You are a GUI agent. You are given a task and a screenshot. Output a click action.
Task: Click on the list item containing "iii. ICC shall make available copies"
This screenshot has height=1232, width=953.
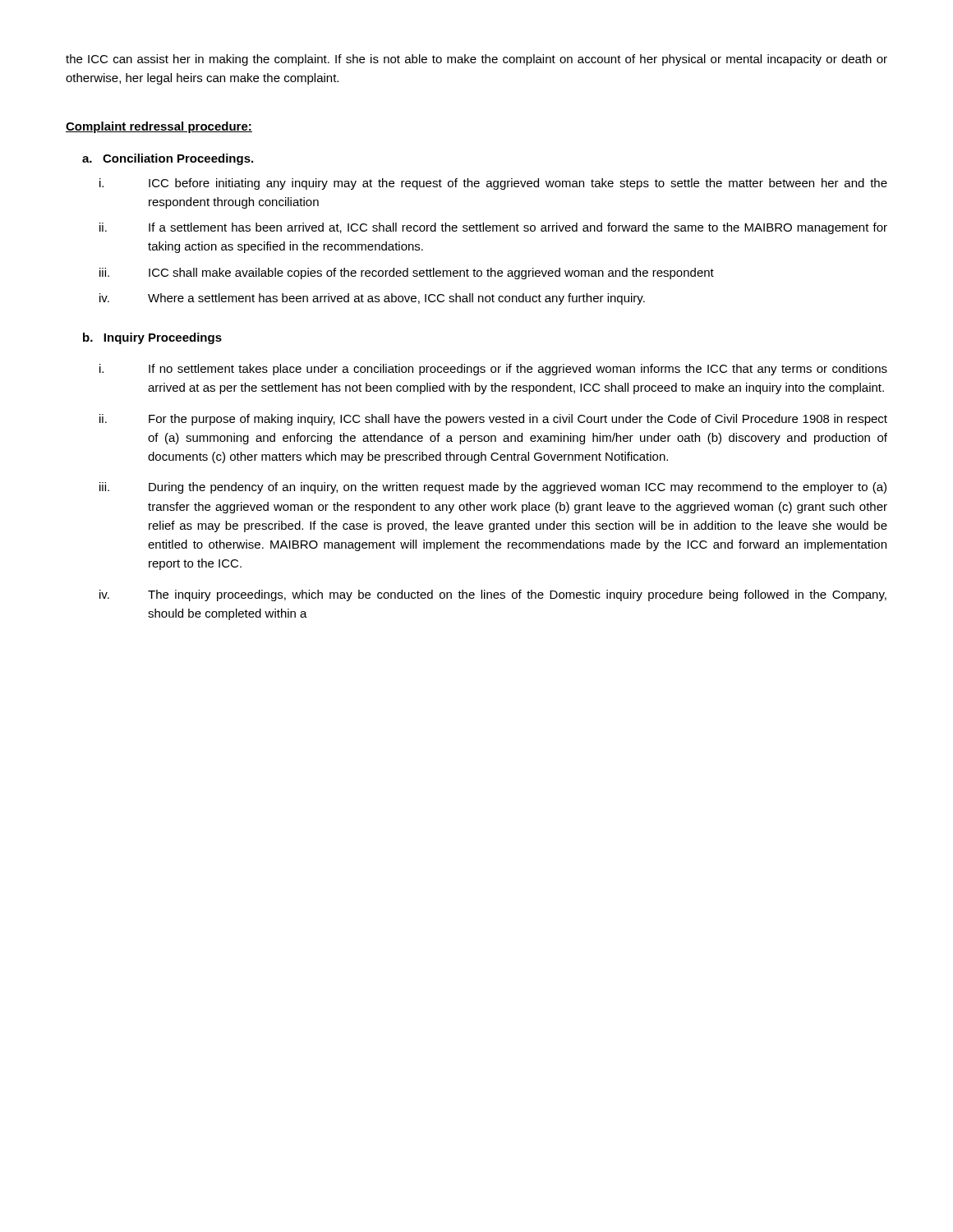coord(493,272)
